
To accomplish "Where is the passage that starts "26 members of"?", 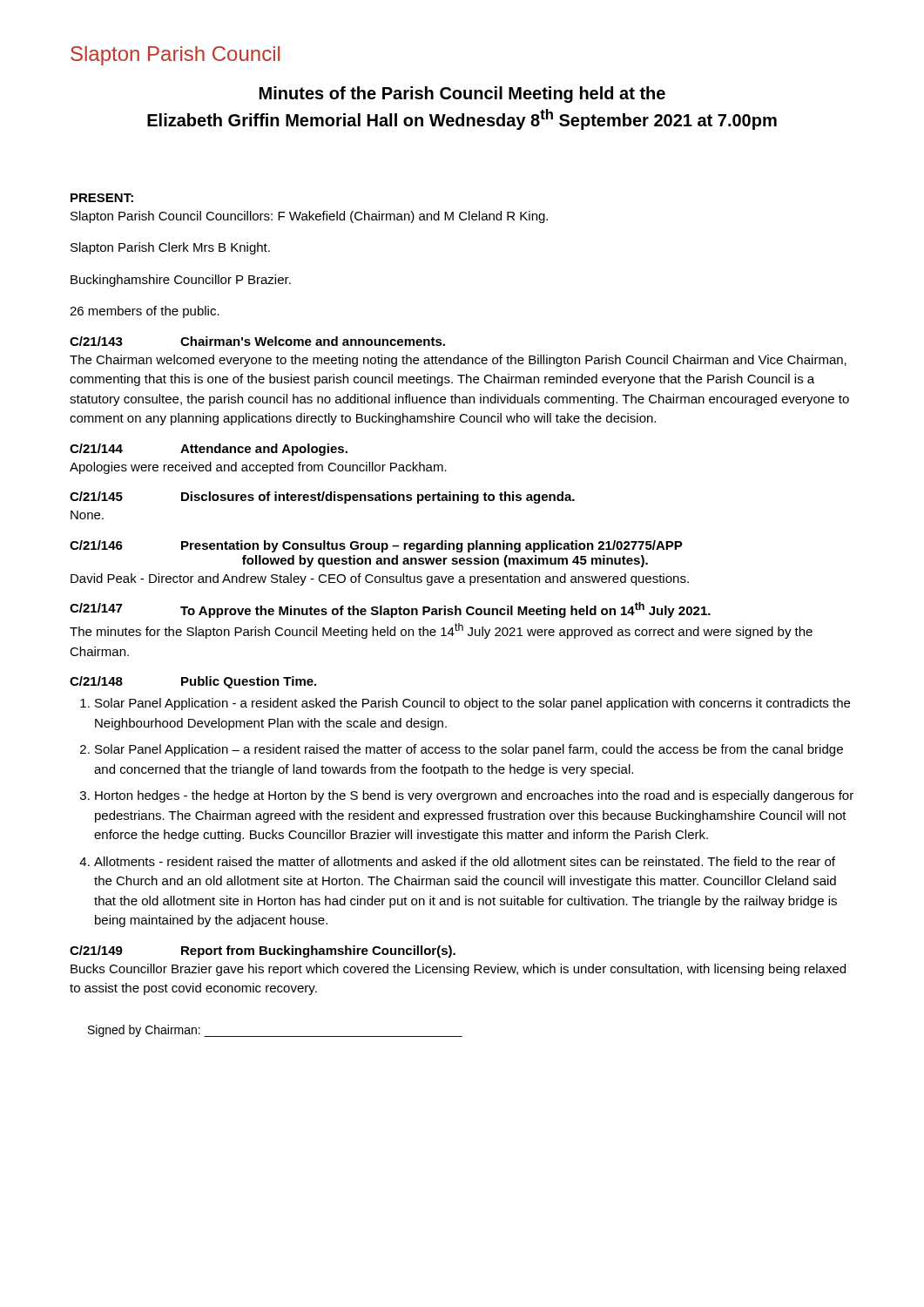I will pos(145,311).
